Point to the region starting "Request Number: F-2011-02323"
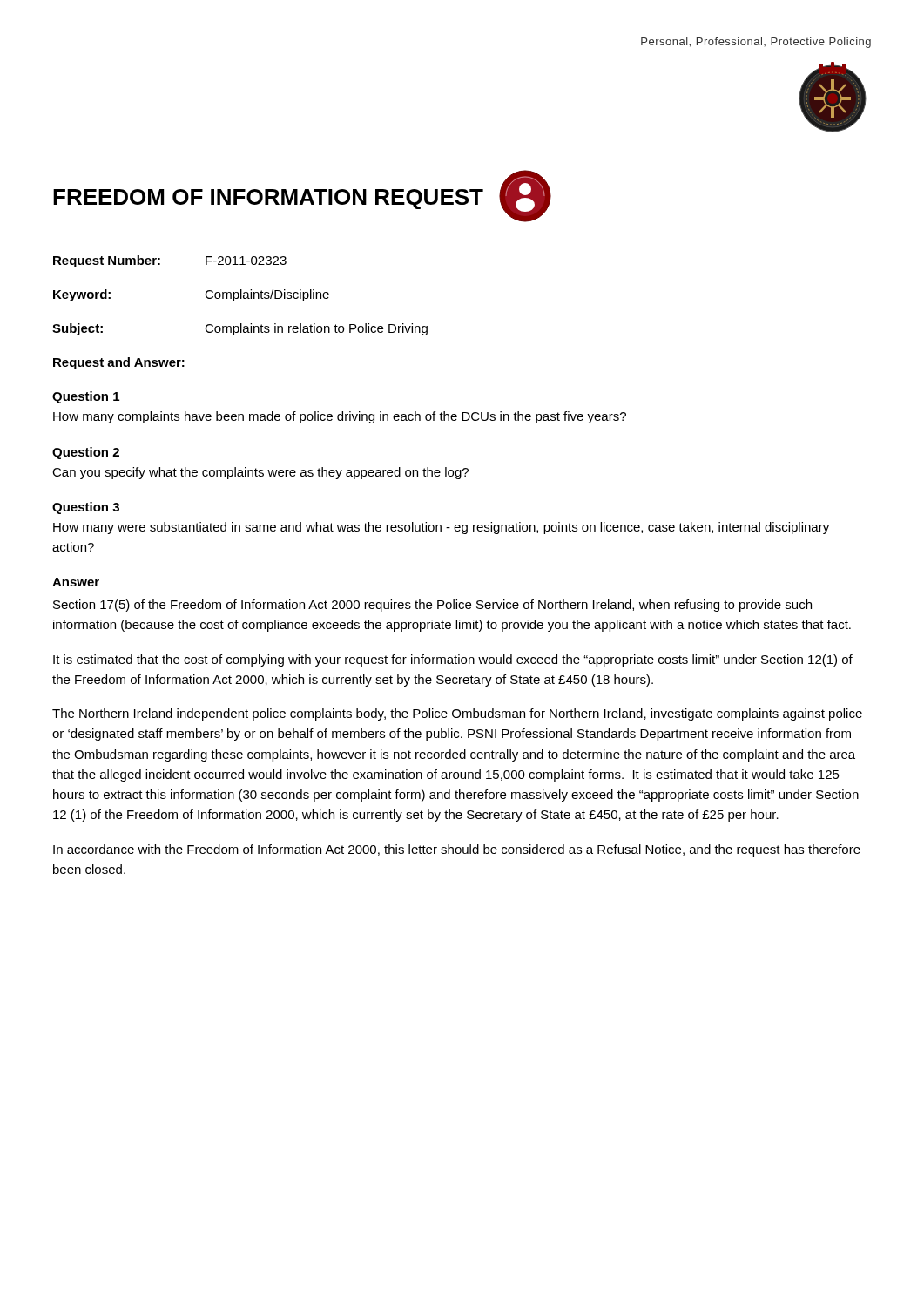 tap(170, 260)
